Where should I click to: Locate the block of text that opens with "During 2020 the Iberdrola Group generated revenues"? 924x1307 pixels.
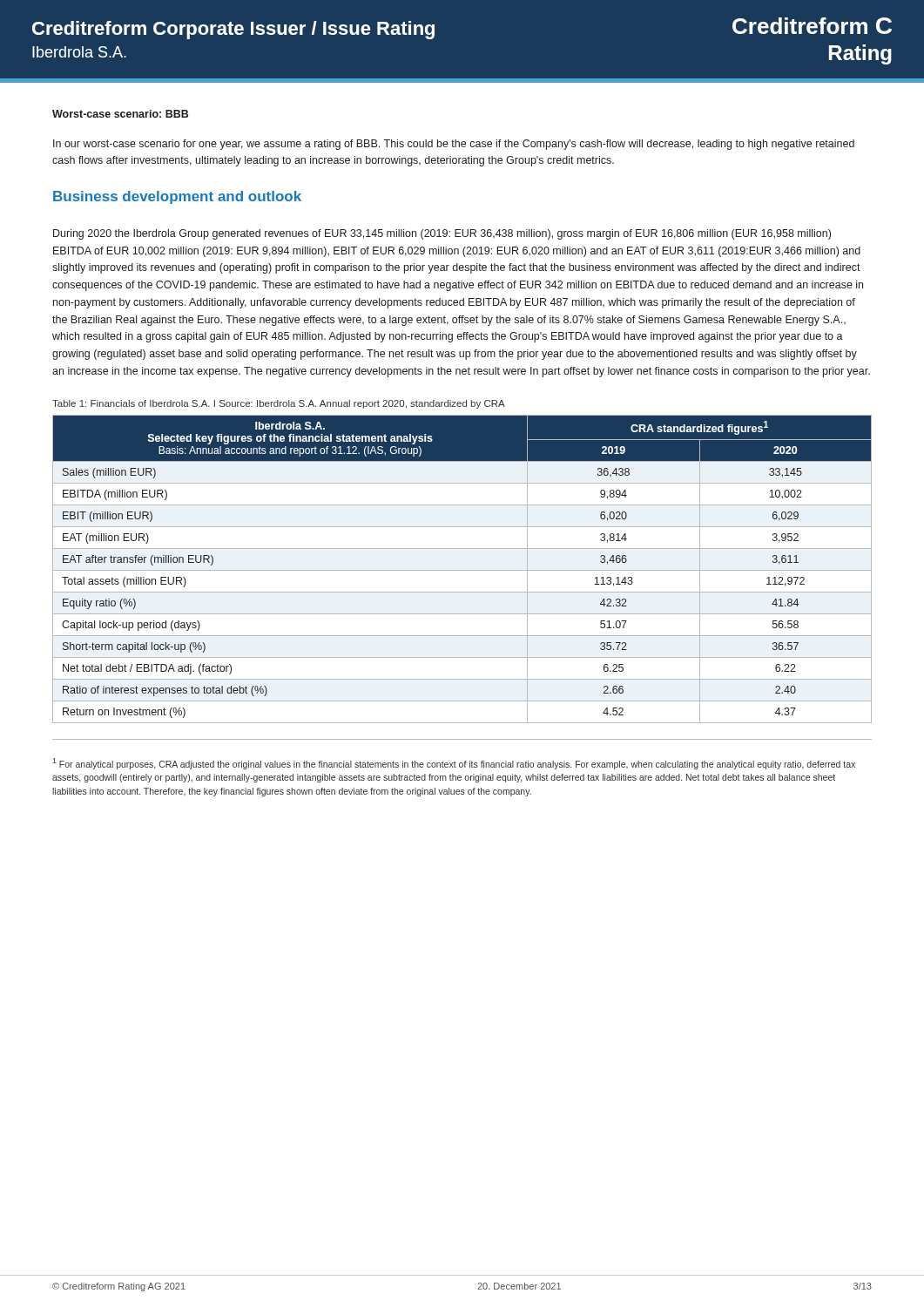click(462, 303)
